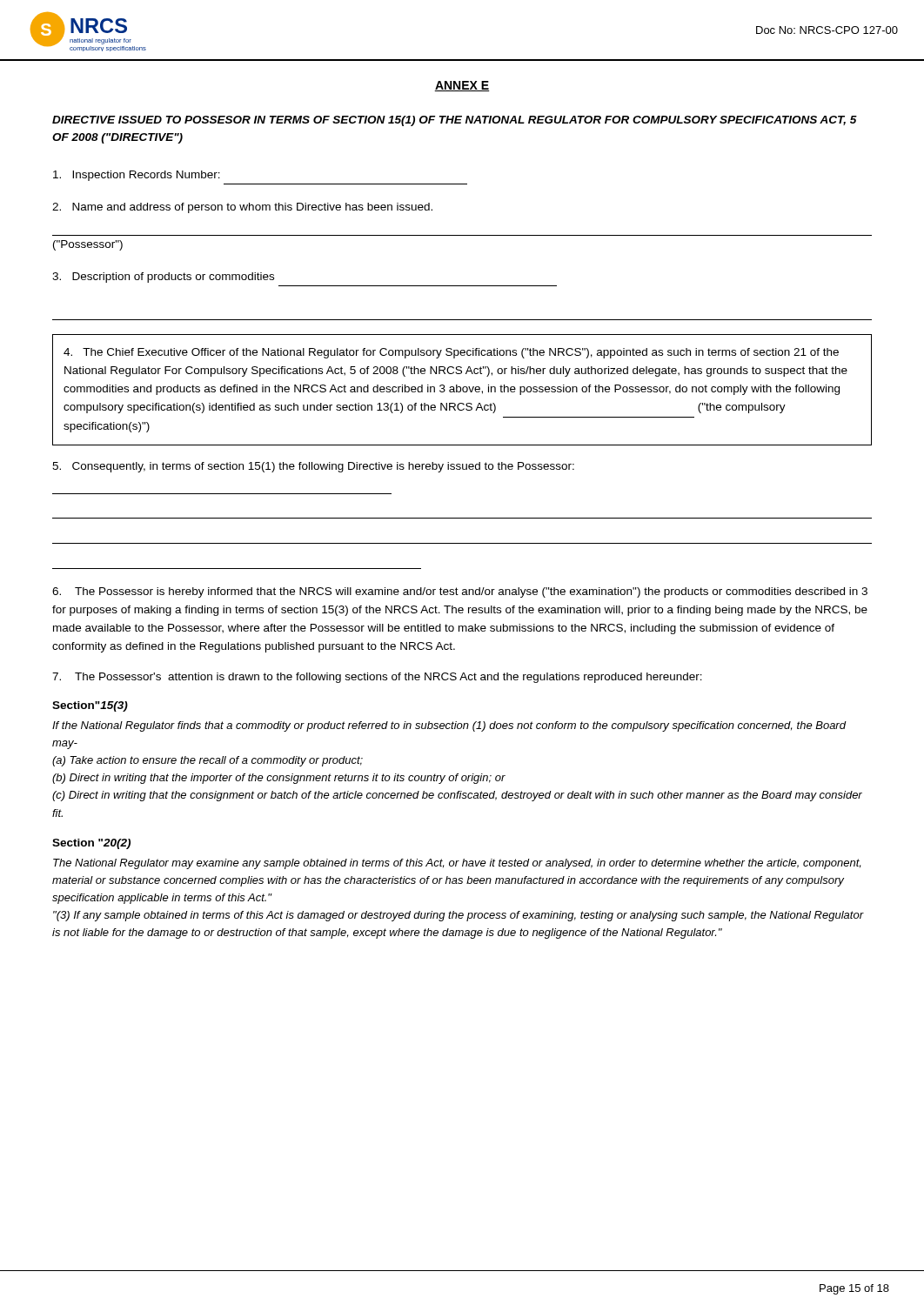Point to the element starting "Inspection Records Number:"
924x1305 pixels.
[260, 175]
